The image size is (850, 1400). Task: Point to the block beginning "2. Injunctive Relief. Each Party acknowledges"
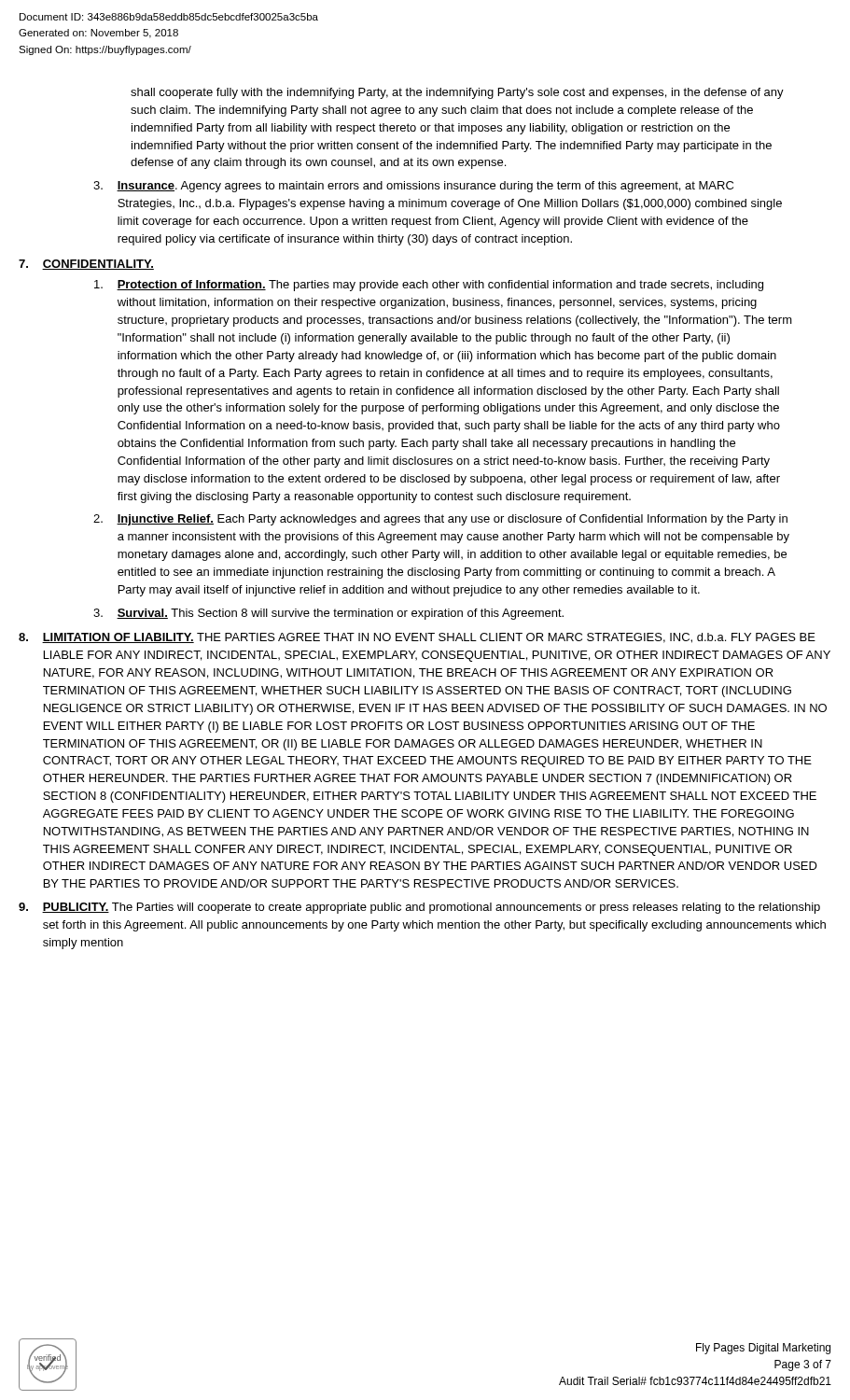coord(443,555)
